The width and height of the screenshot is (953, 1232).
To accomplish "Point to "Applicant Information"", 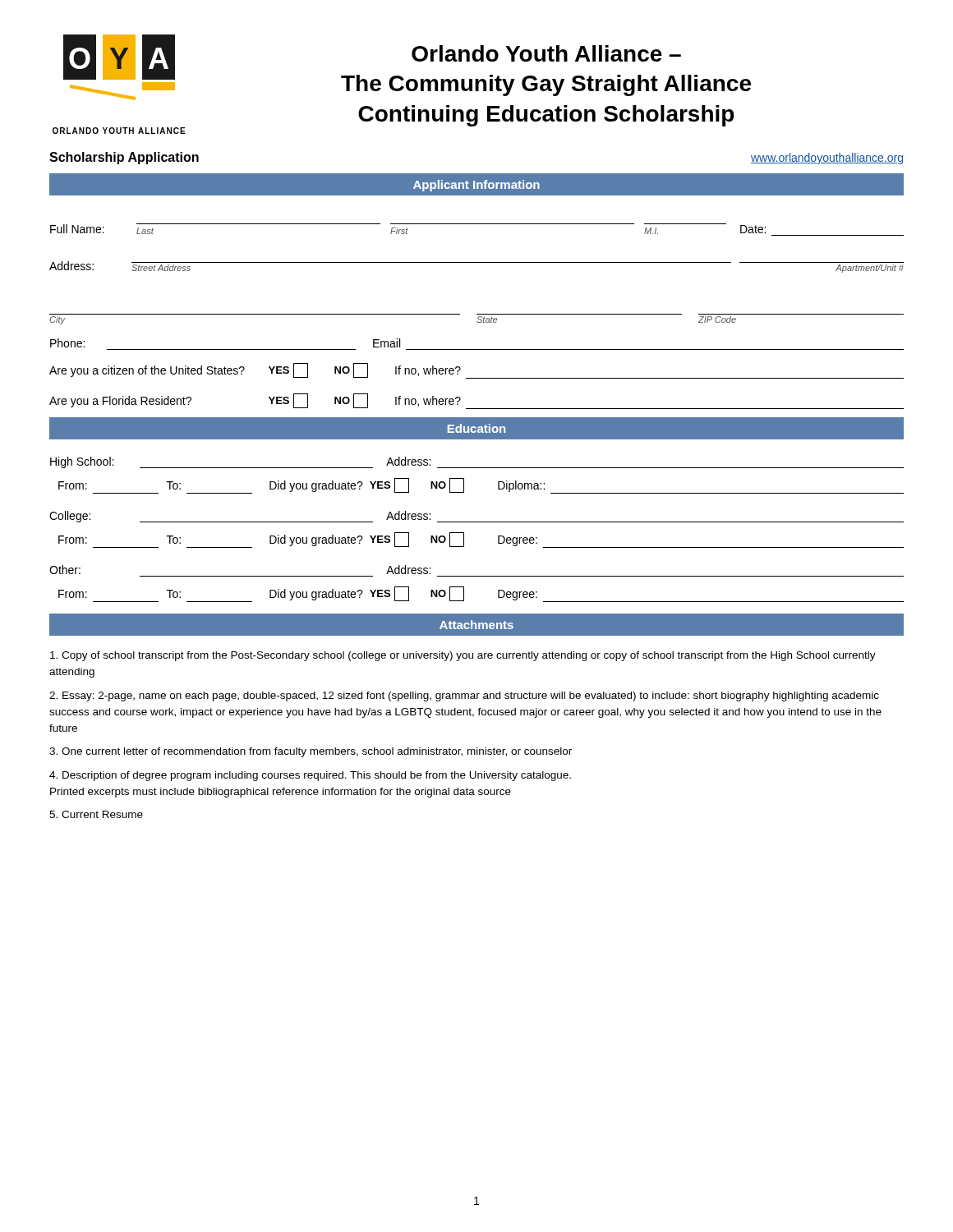I will 476,184.
